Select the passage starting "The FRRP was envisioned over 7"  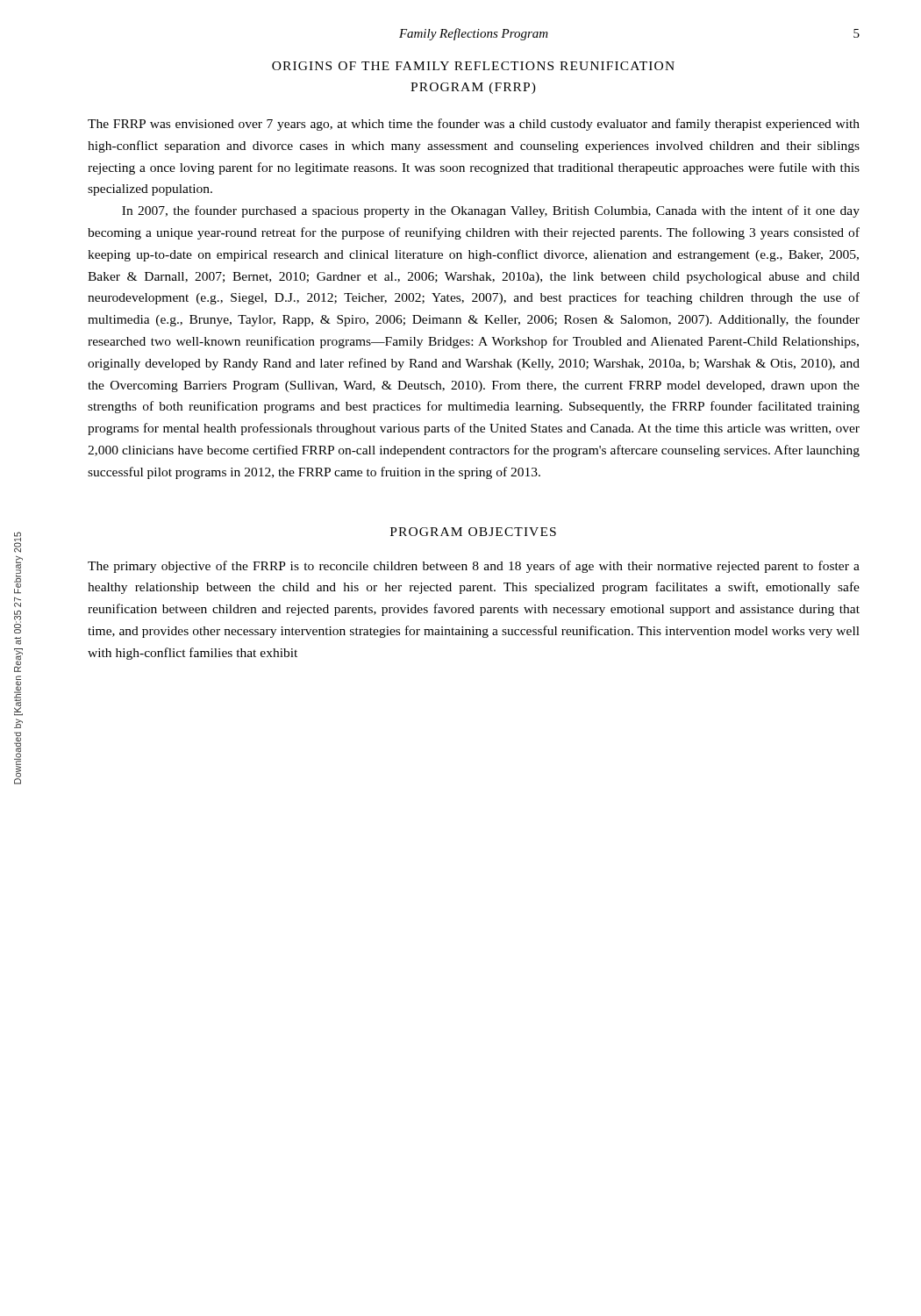coord(474,157)
